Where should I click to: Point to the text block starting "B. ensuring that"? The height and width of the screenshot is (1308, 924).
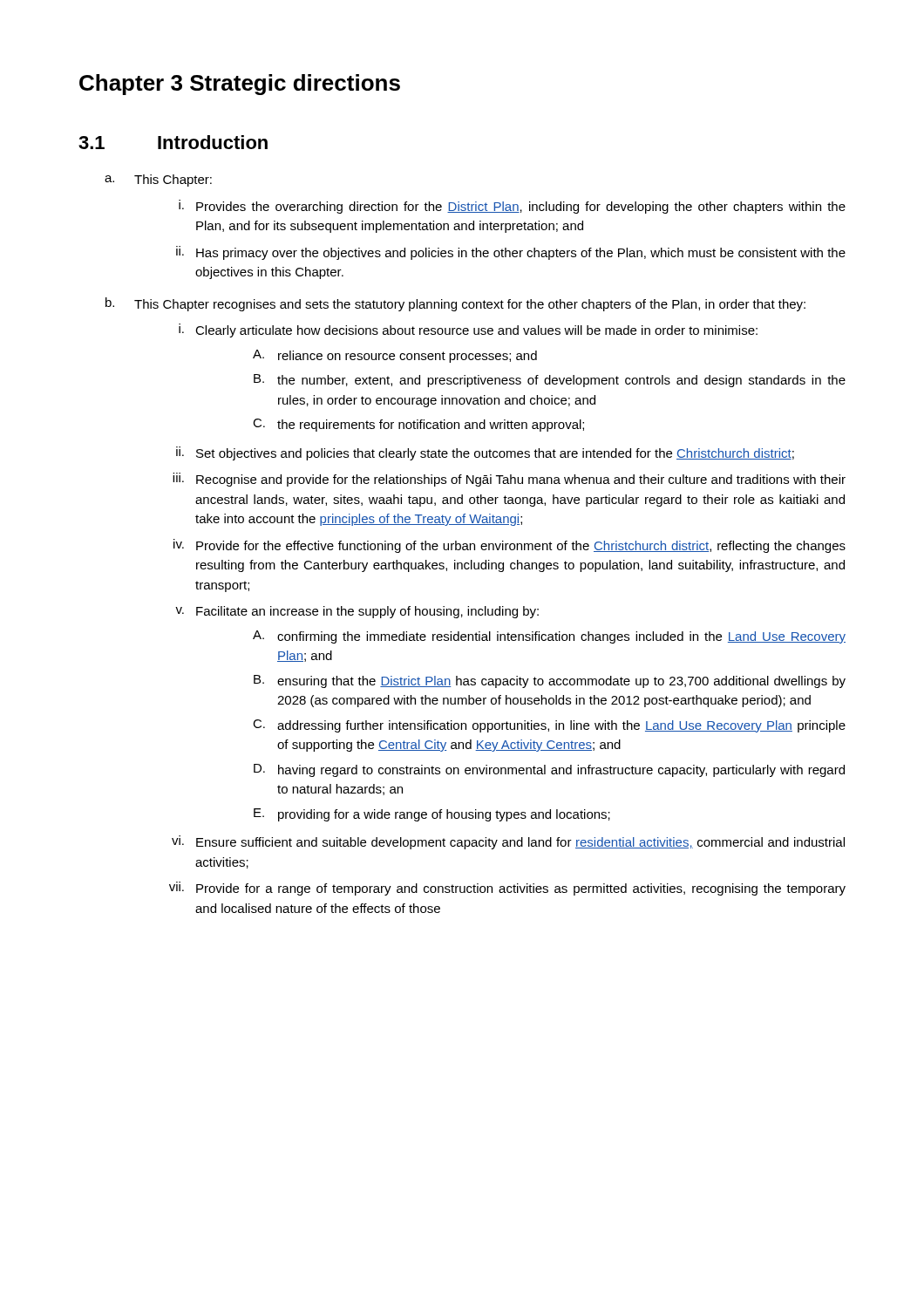549,691
